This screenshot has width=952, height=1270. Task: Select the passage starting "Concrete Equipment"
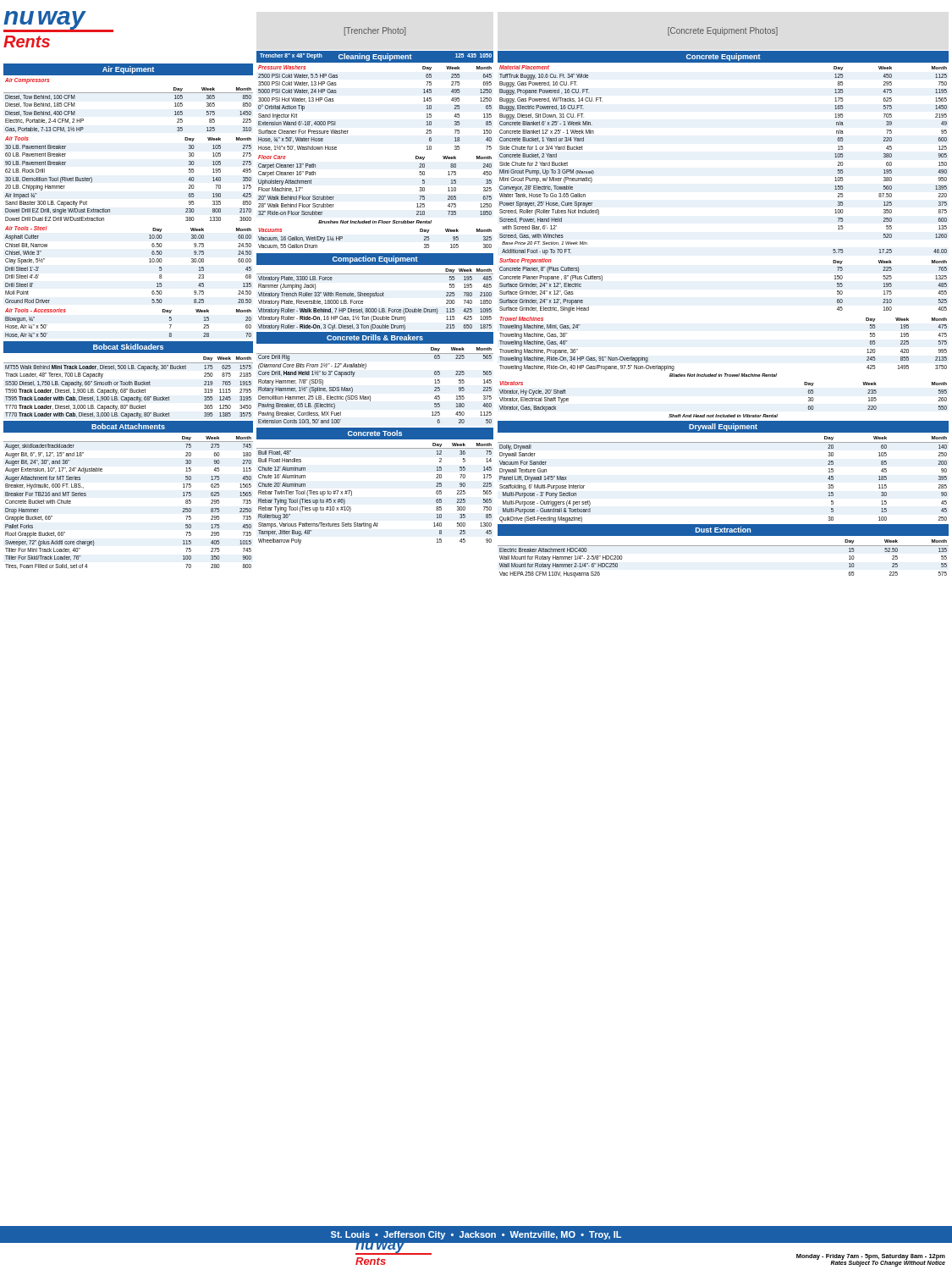click(x=723, y=57)
